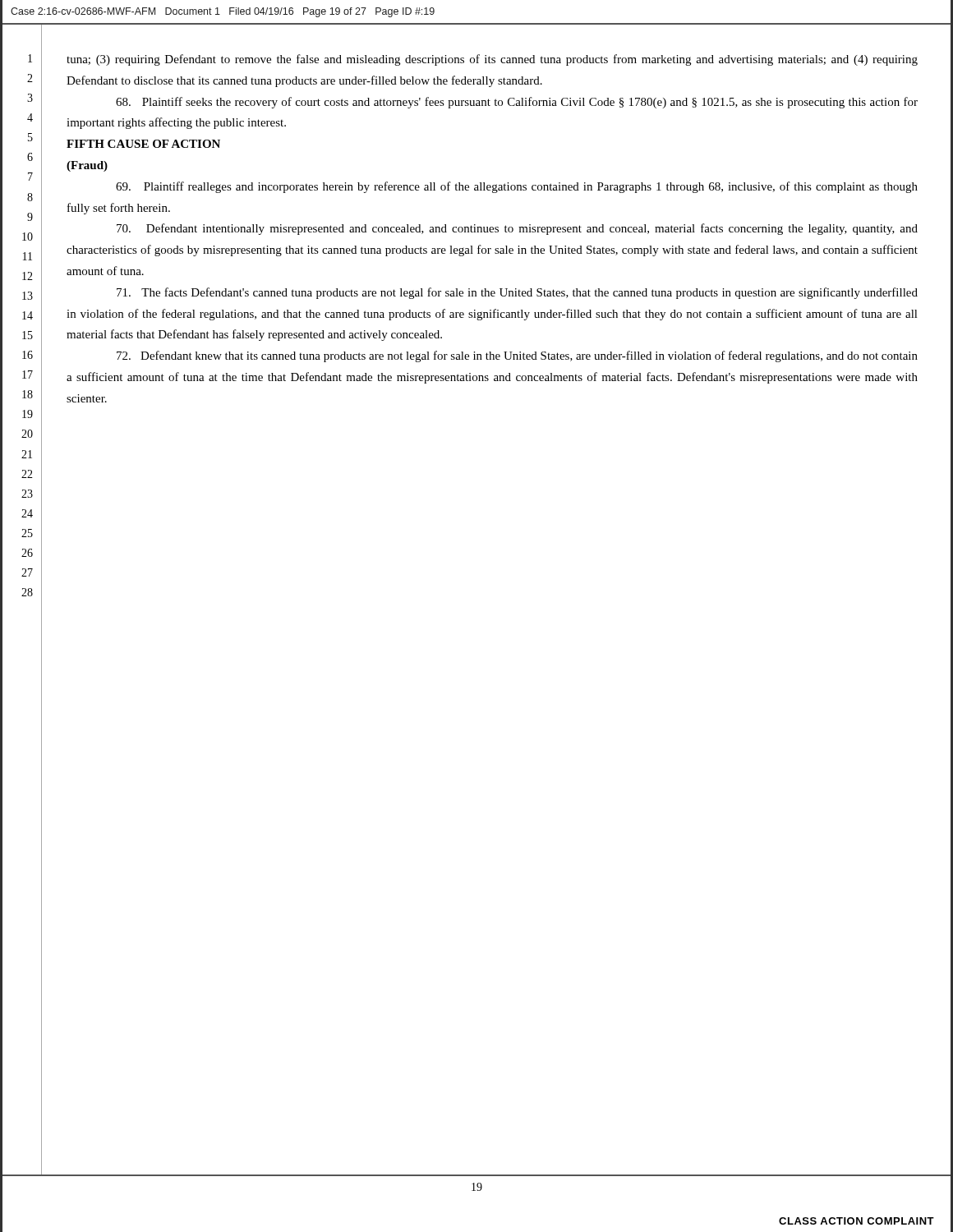Select the block starting "Plaintiff seeks the"
953x1232 pixels.
(492, 113)
